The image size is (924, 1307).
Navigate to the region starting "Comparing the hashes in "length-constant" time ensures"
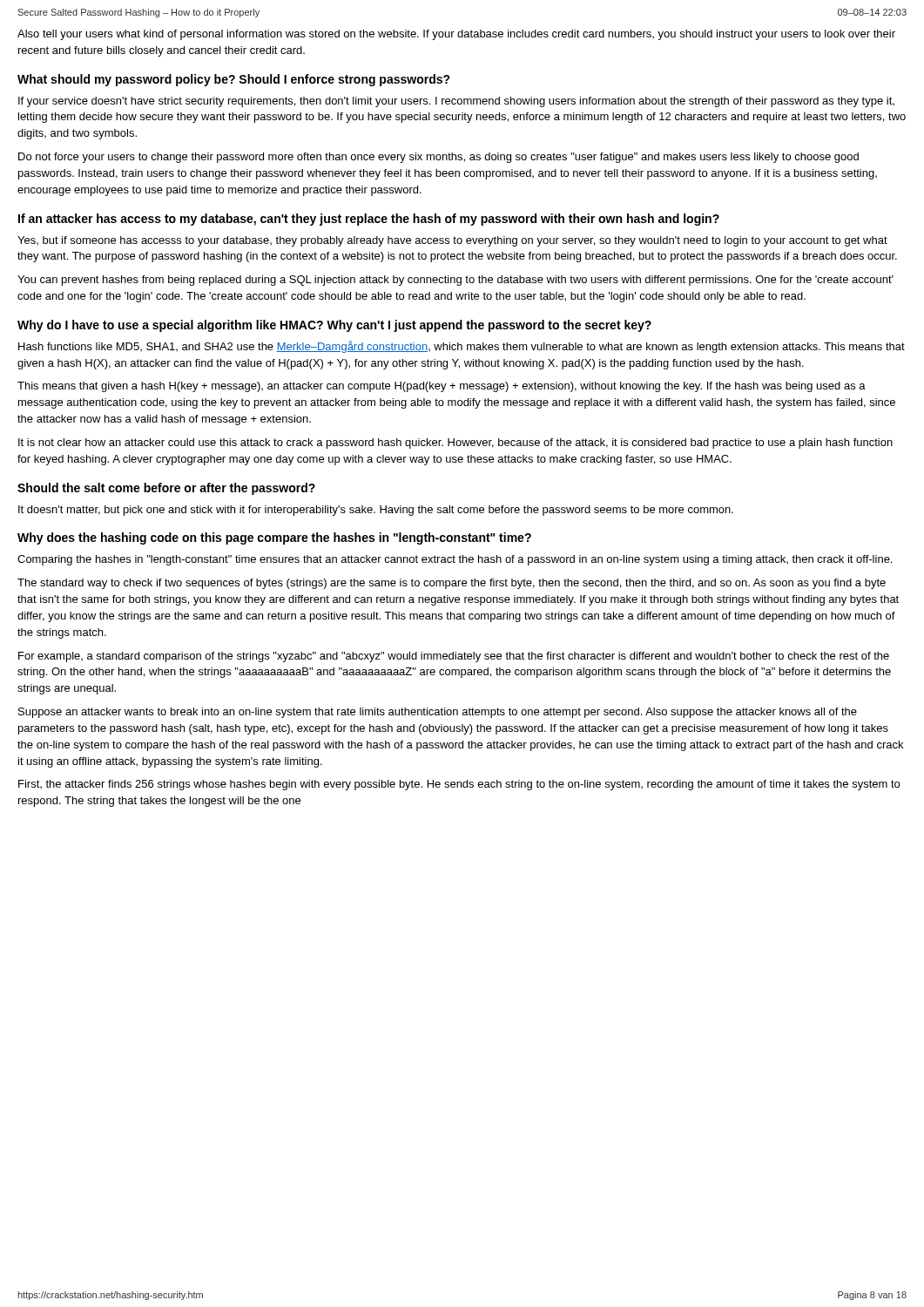point(455,559)
